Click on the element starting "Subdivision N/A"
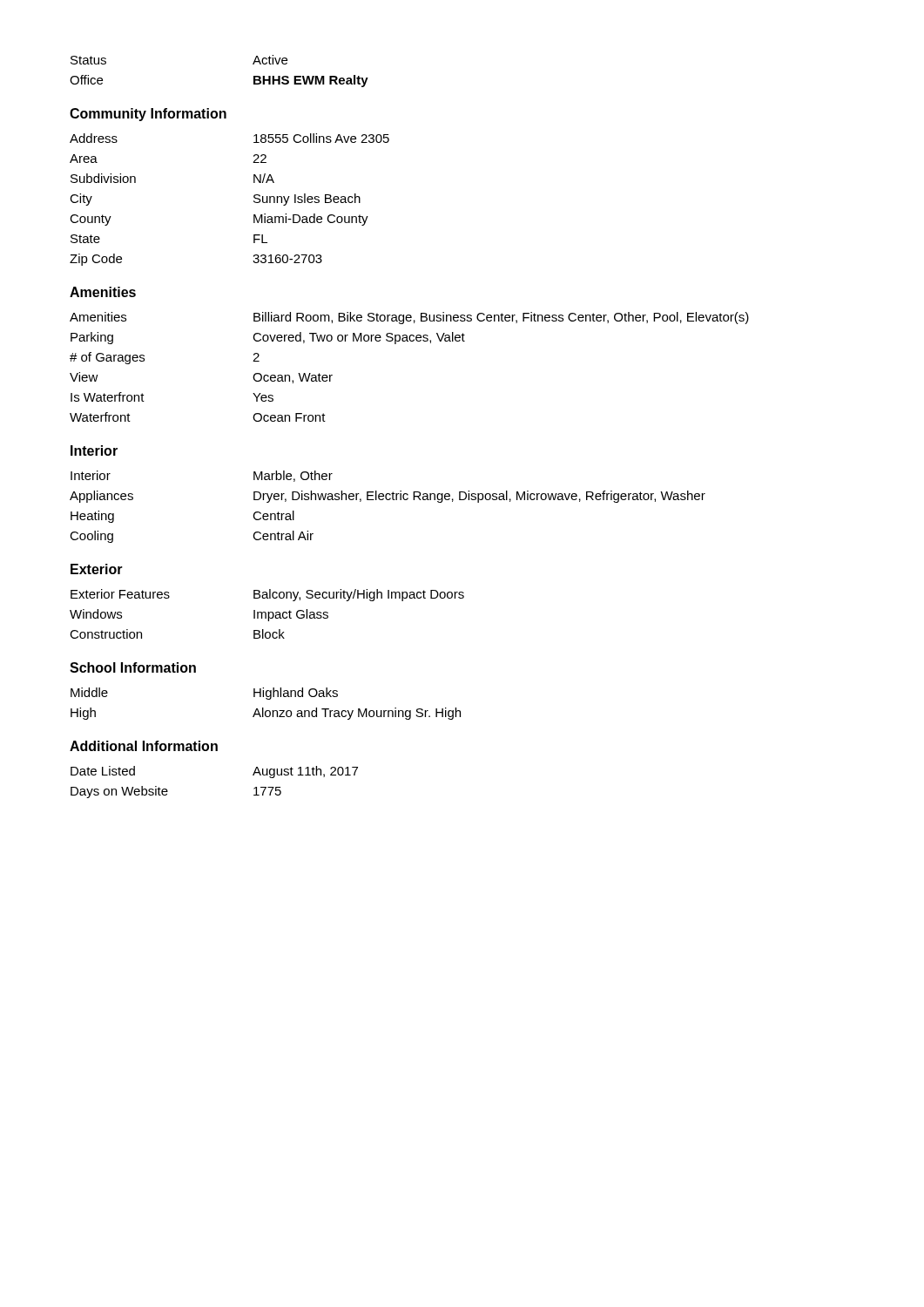 pos(105,178)
